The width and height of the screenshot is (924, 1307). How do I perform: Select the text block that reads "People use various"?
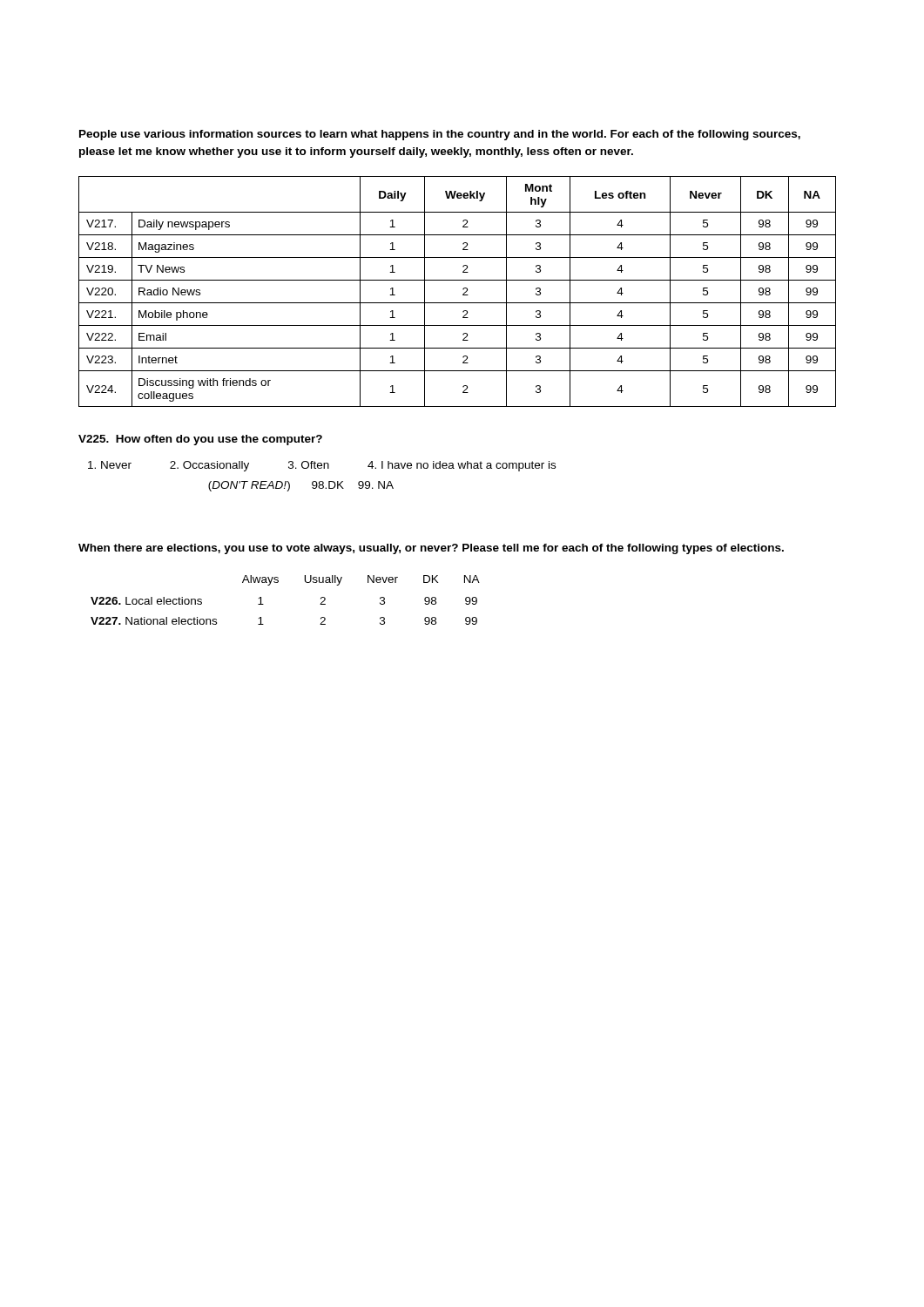[x=457, y=143]
